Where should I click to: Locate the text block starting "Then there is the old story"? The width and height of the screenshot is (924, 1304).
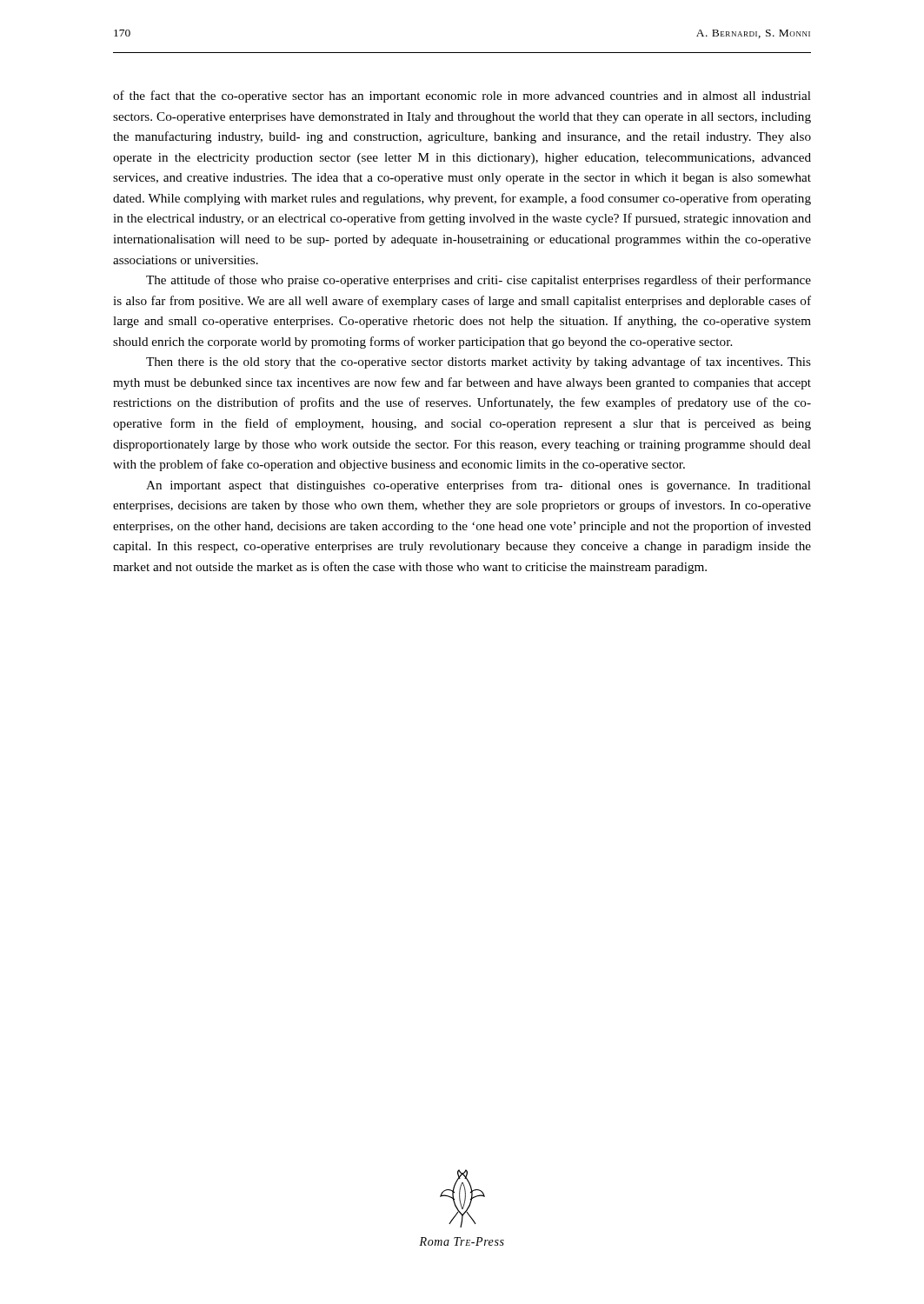click(x=462, y=413)
